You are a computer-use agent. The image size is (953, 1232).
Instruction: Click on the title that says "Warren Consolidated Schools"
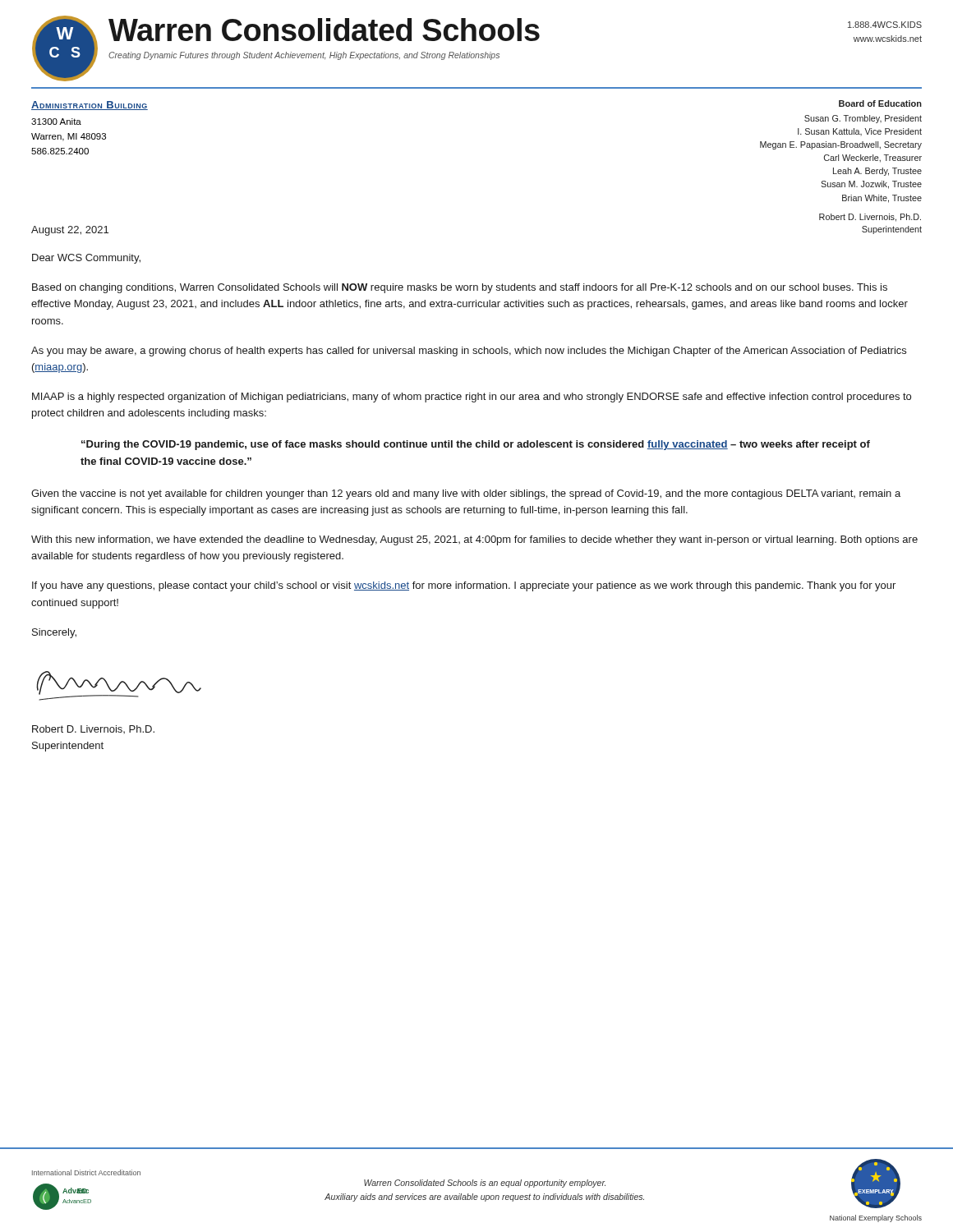click(x=324, y=31)
